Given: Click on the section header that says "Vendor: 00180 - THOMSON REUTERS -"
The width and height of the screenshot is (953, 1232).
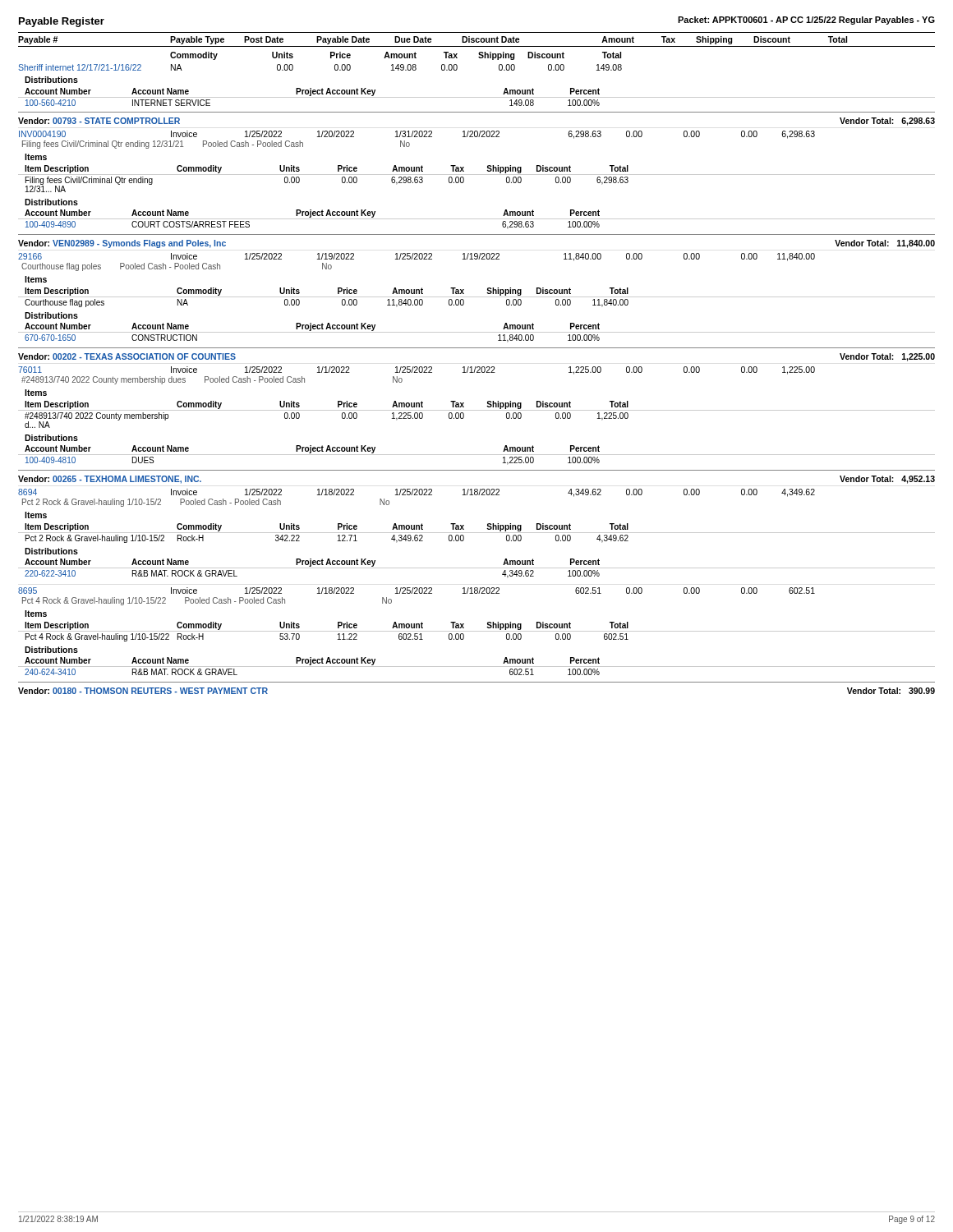Looking at the screenshot, I should [476, 691].
